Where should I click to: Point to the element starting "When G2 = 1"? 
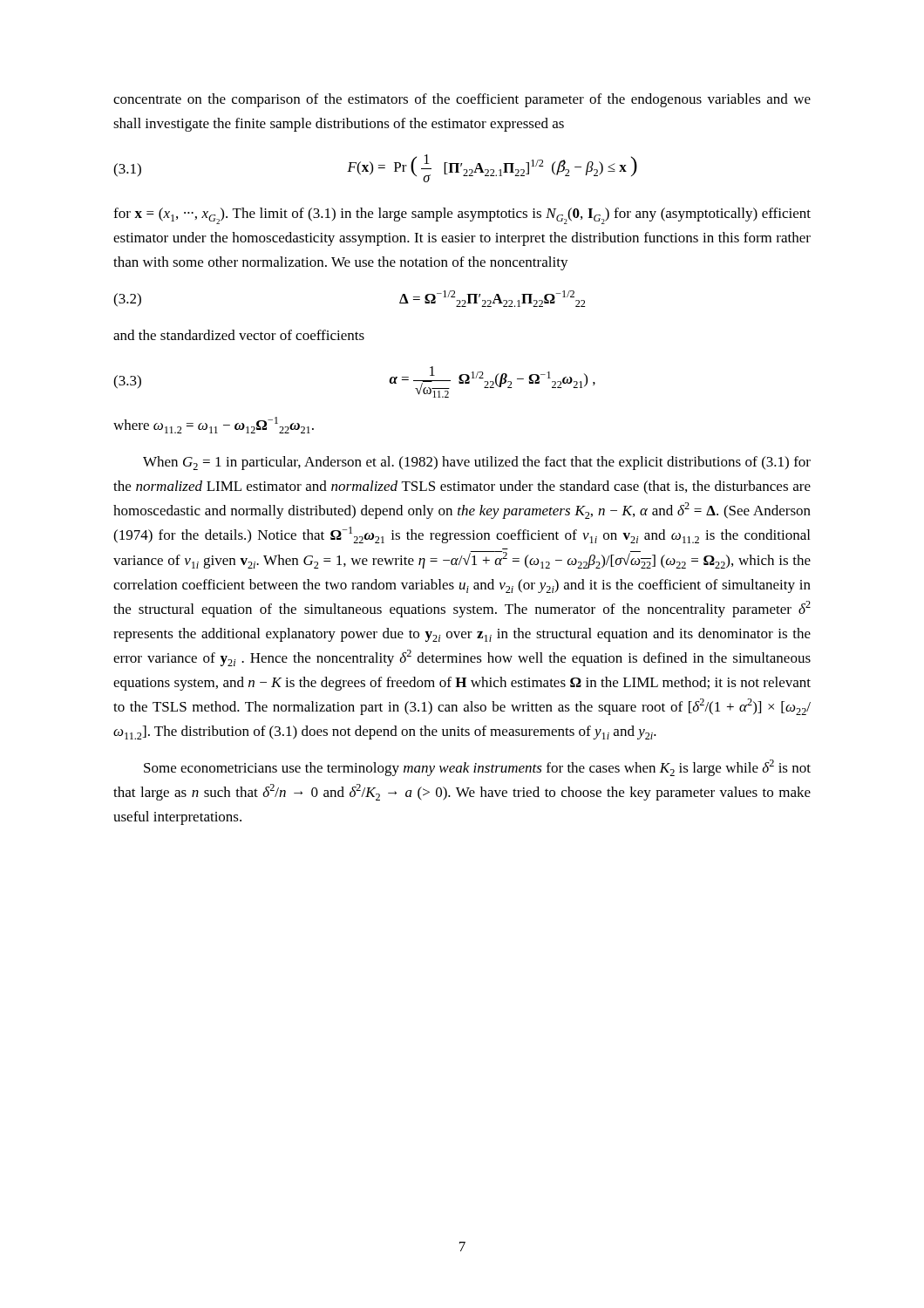tap(462, 598)
